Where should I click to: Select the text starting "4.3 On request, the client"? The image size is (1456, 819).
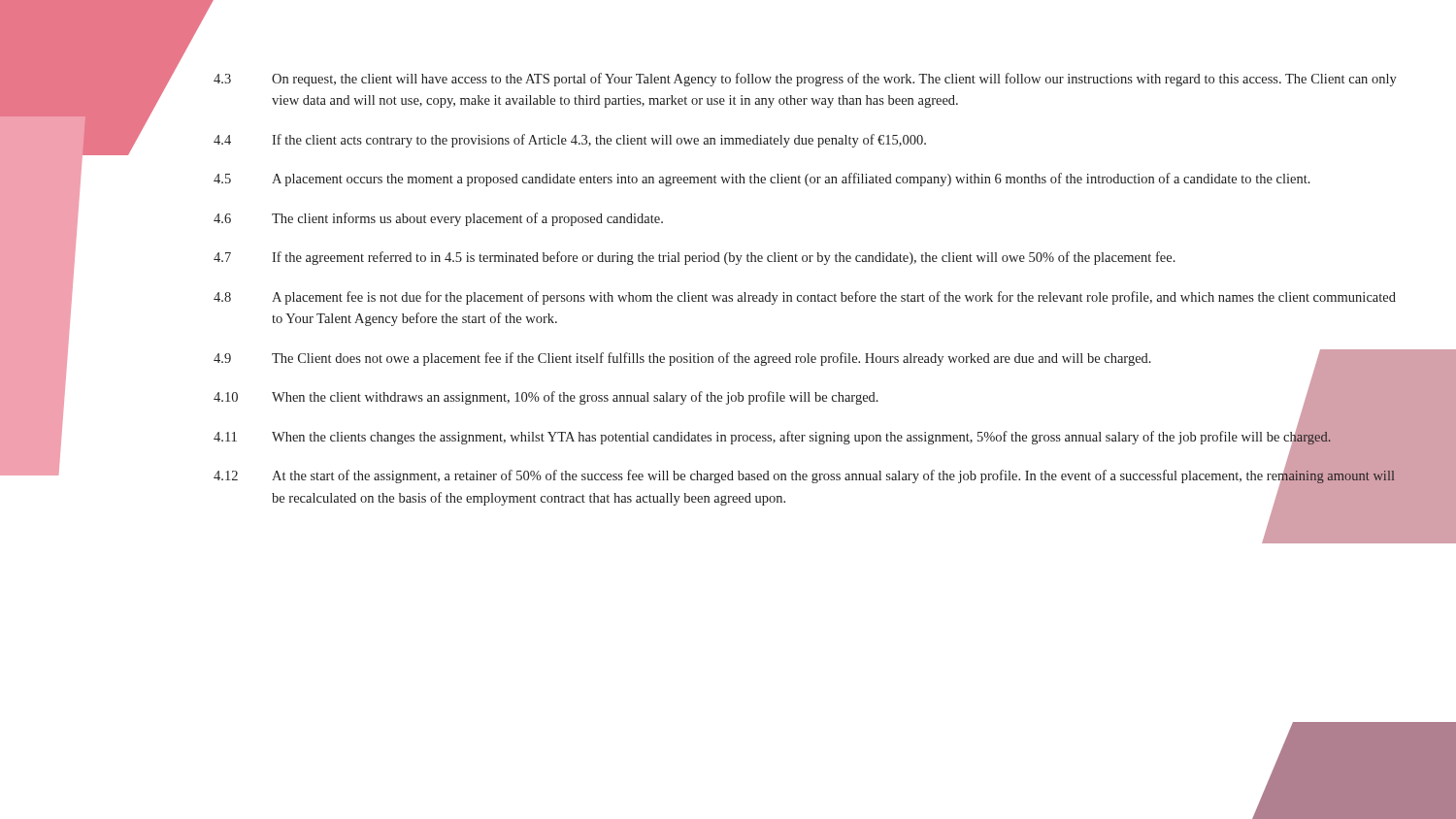click(x=806, y=90)
